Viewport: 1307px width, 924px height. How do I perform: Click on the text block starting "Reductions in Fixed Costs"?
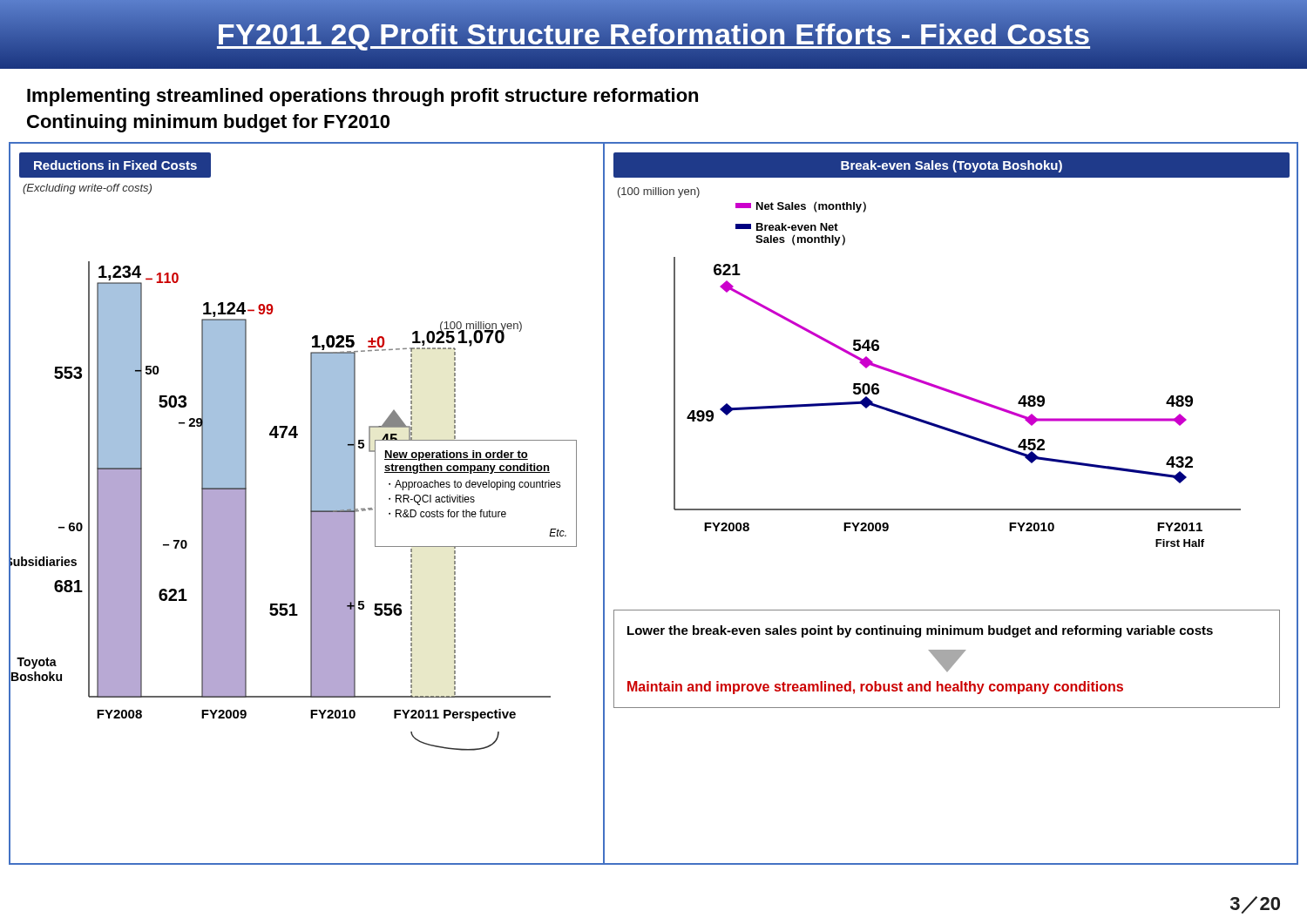tap(115, 165)
